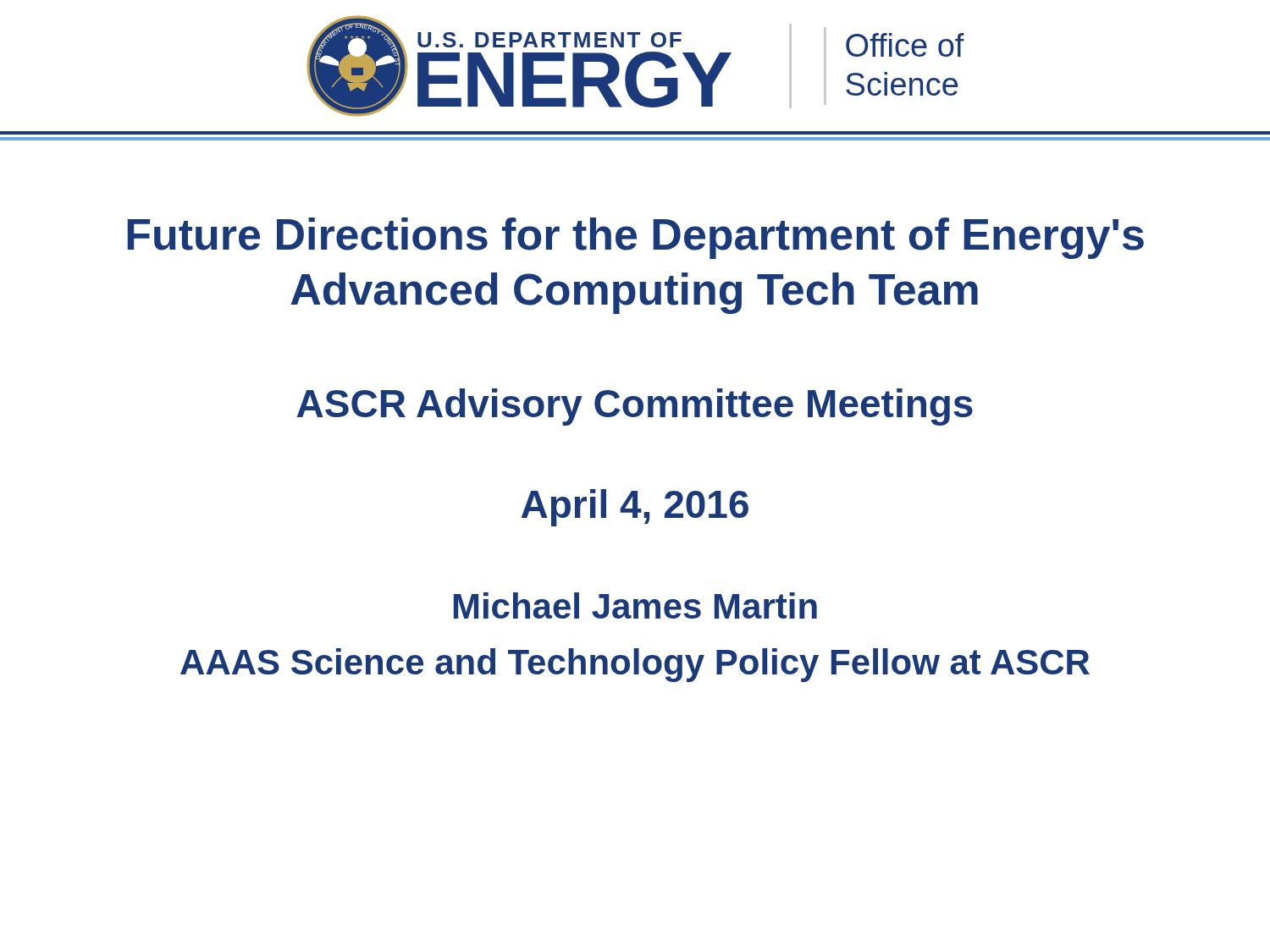Screen dimensions: 952x1270
Task: Point to the region starting "April 4, 2016"
Action: tap(635, 504)
